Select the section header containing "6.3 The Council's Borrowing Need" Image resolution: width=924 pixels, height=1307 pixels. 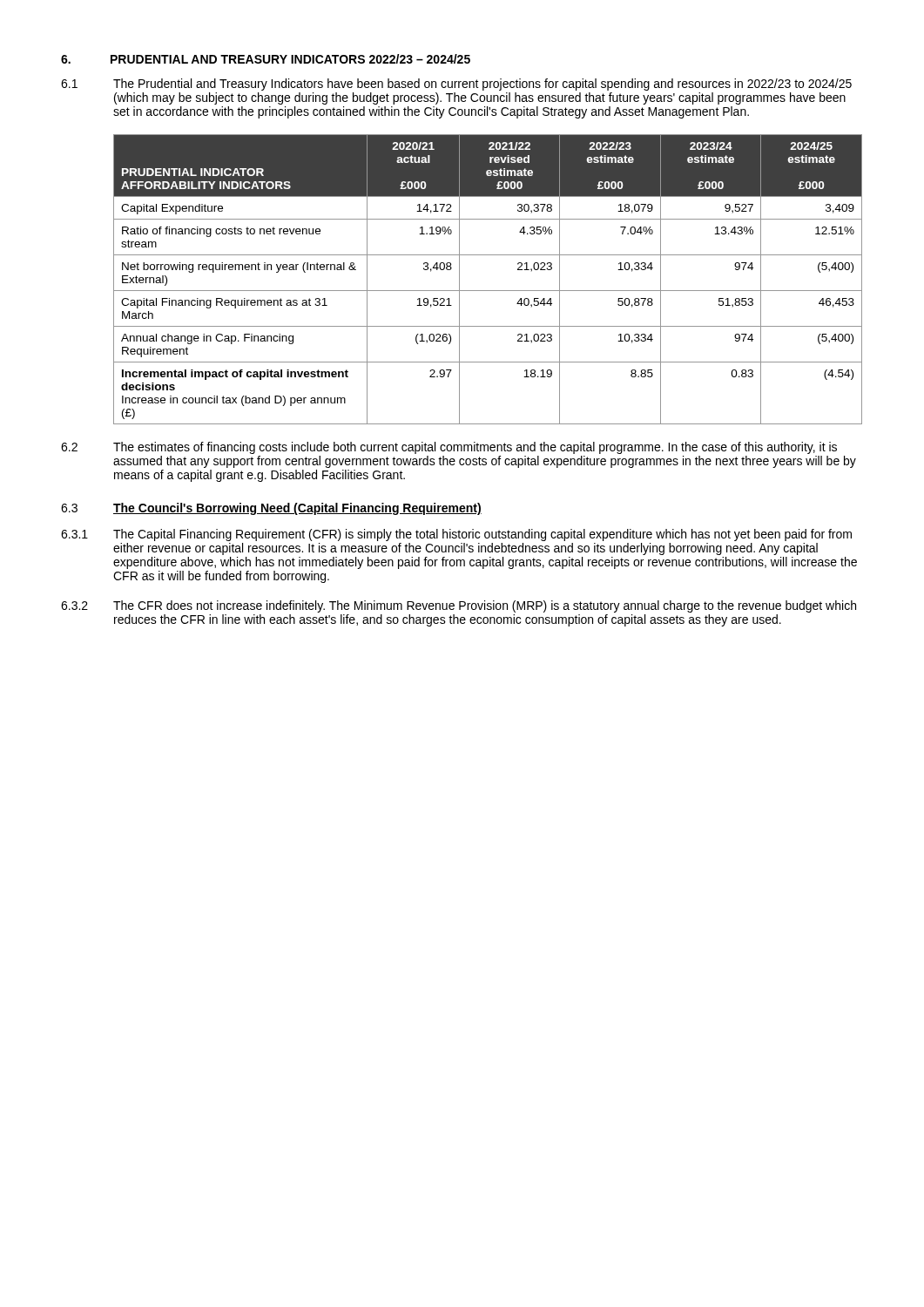(271, 508)
